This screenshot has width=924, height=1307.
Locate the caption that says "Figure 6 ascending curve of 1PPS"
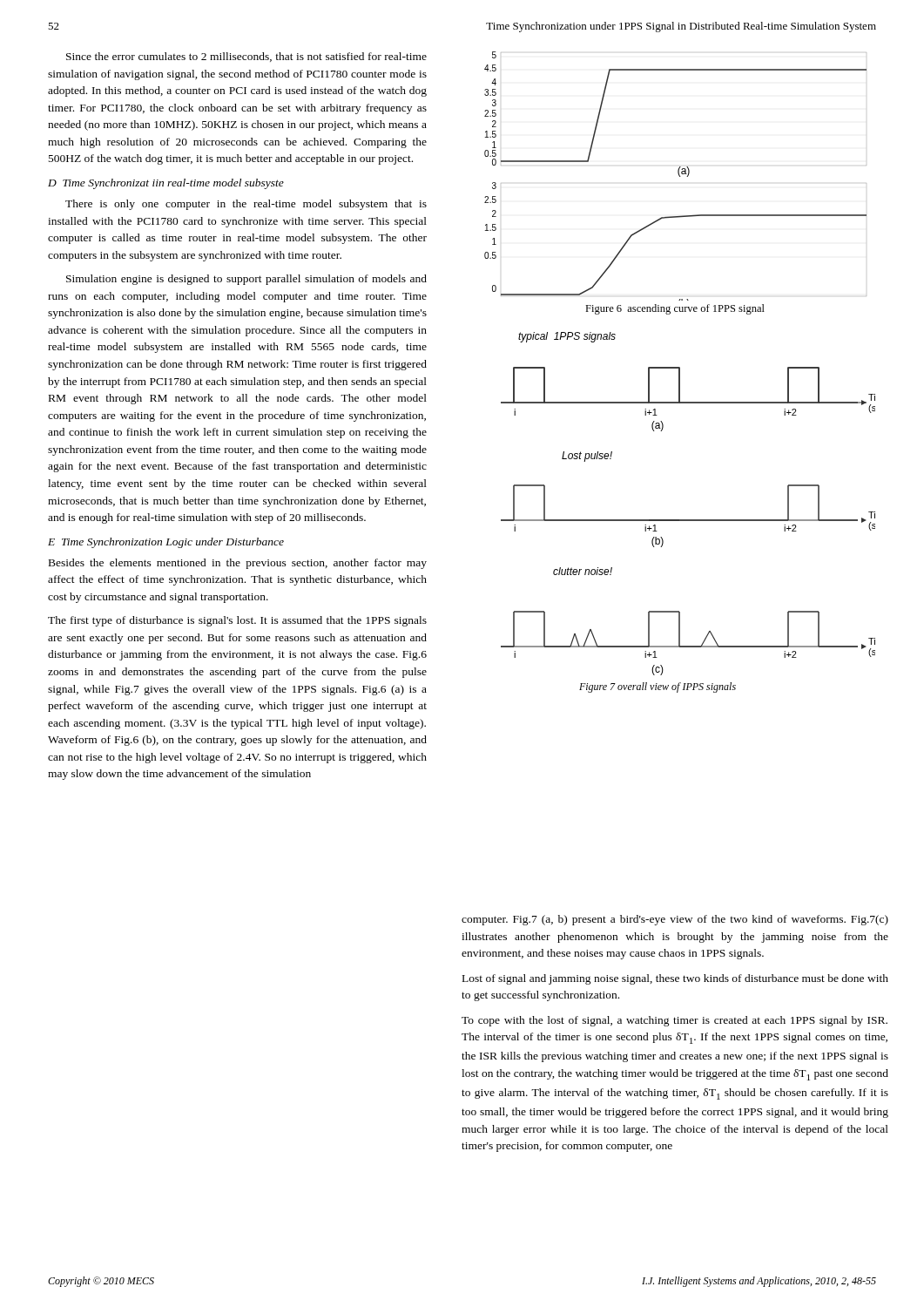click(675, 308)
